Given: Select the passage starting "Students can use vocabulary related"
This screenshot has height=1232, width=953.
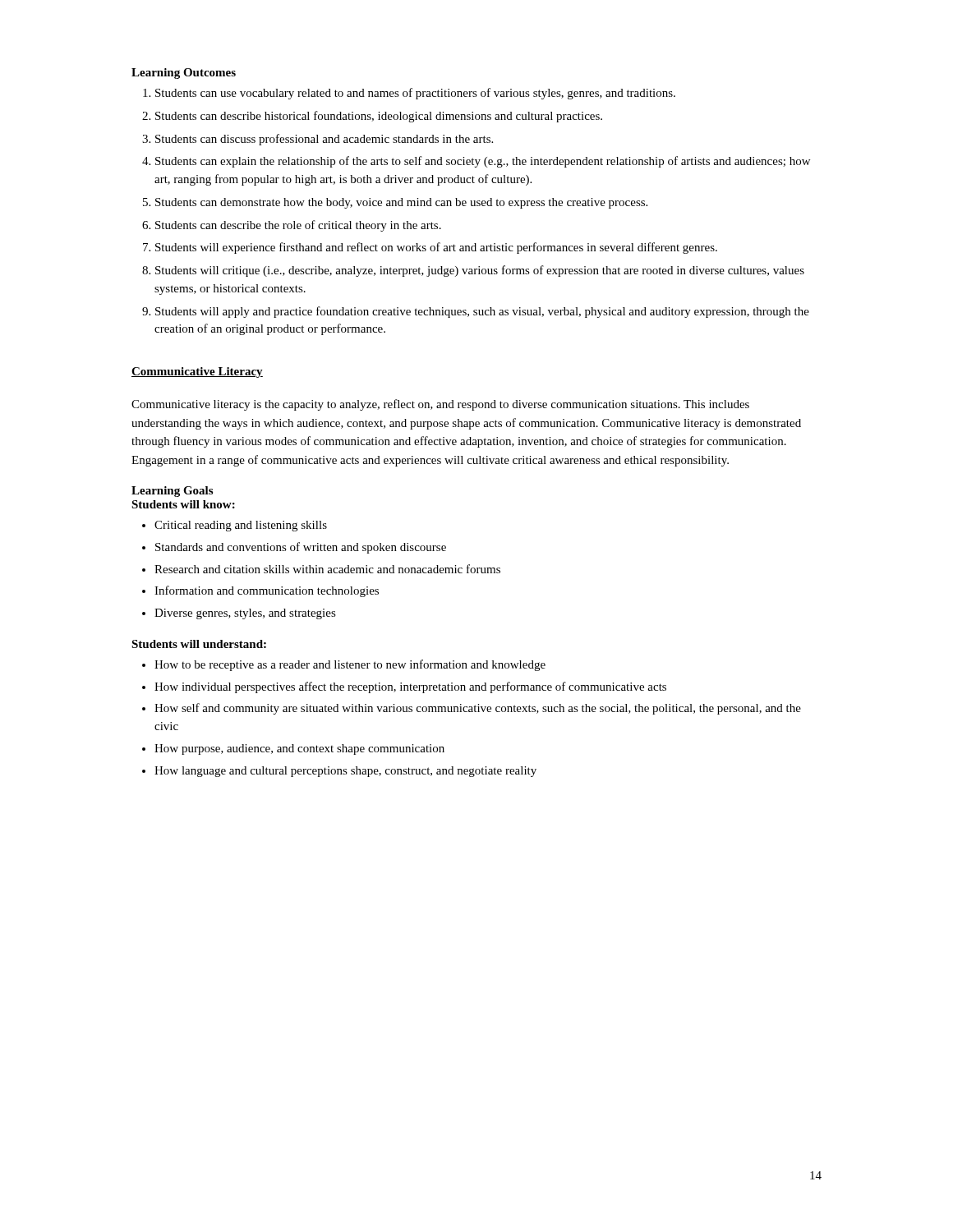Looking at the screenshot, I should click(x=488, y=94).
